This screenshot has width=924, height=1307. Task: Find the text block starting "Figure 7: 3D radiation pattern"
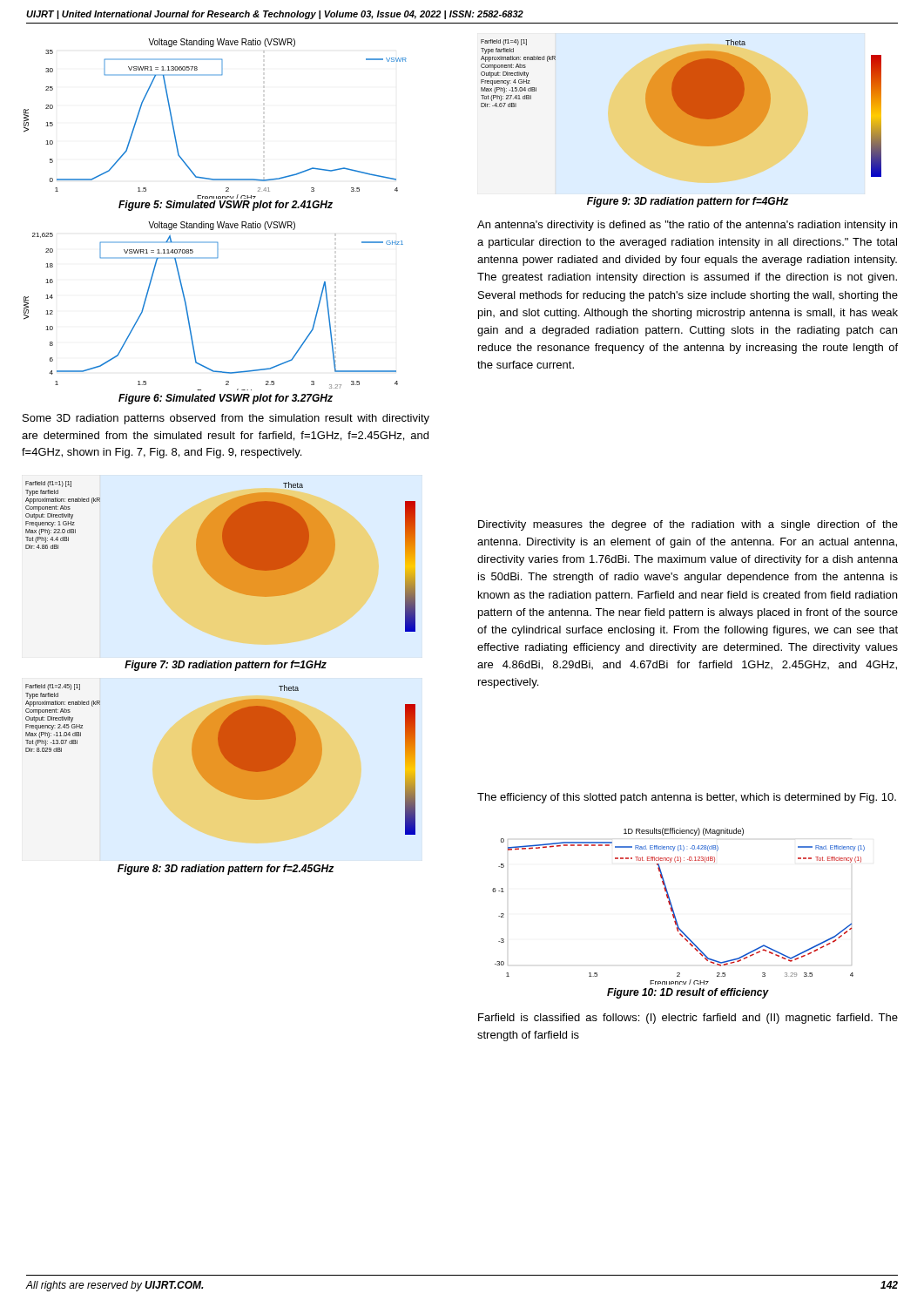(226, 665)
